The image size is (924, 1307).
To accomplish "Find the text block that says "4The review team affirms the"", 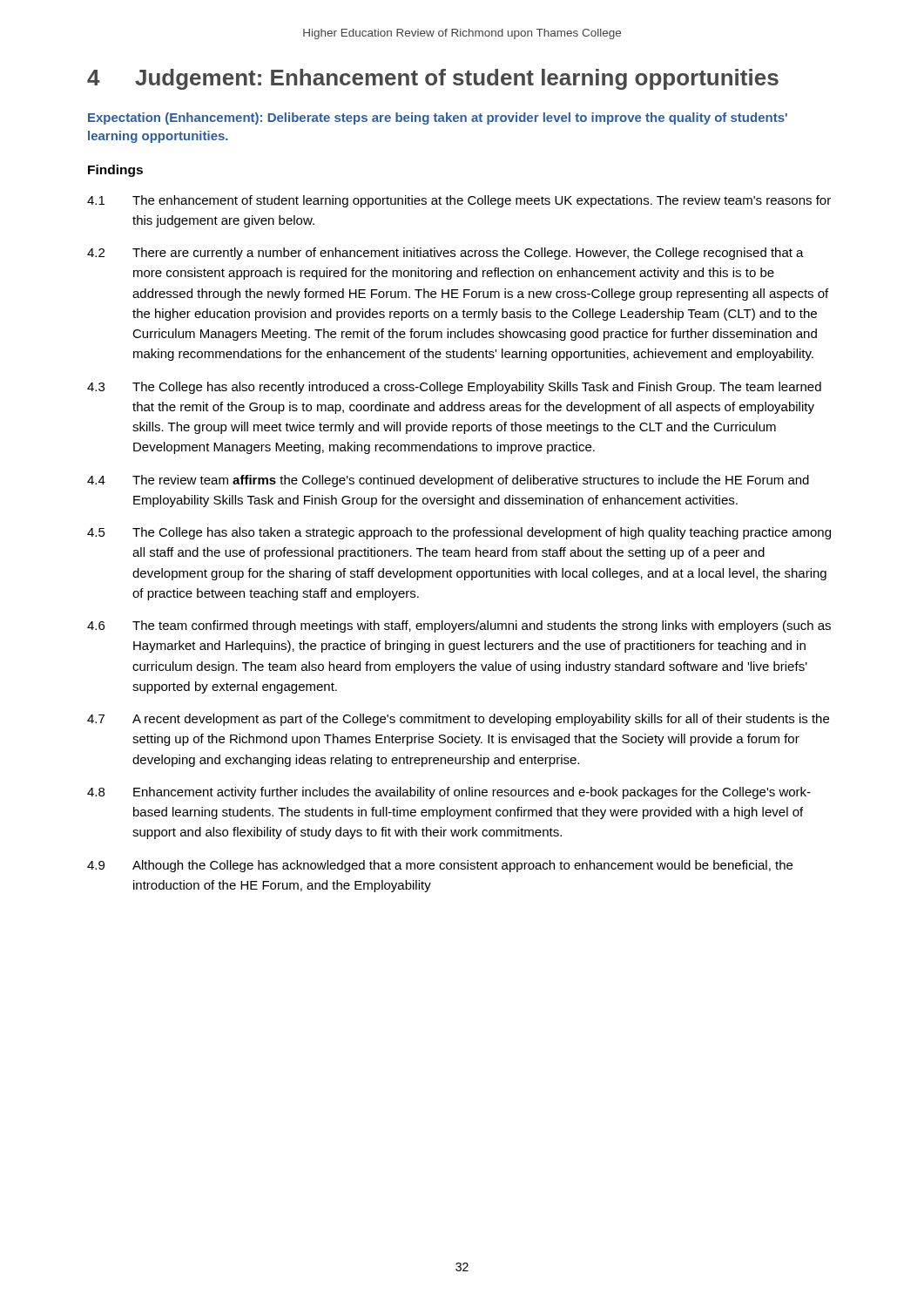I will click(x=460, y=489).
